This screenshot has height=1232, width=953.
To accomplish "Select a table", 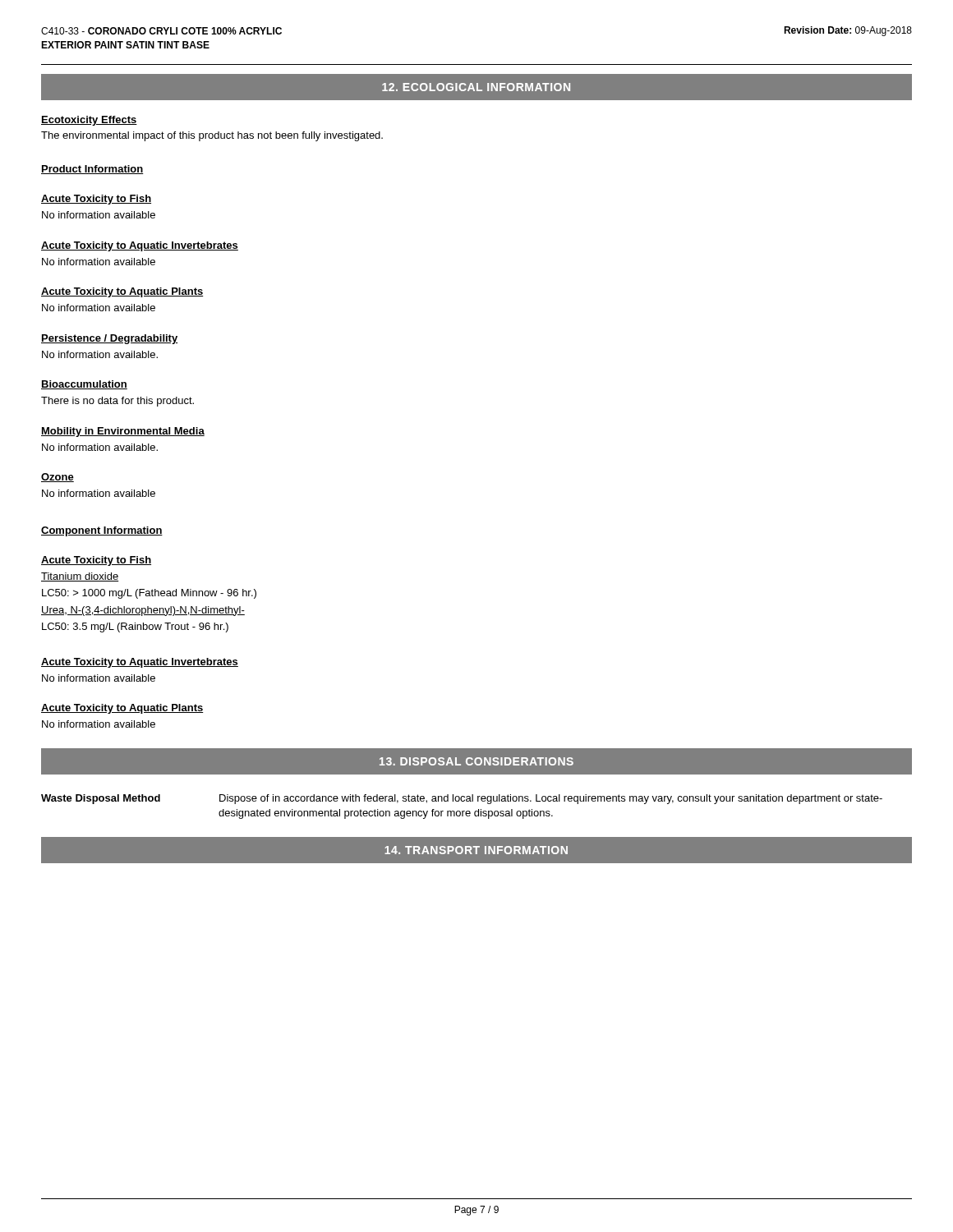I will click(476, 806).
